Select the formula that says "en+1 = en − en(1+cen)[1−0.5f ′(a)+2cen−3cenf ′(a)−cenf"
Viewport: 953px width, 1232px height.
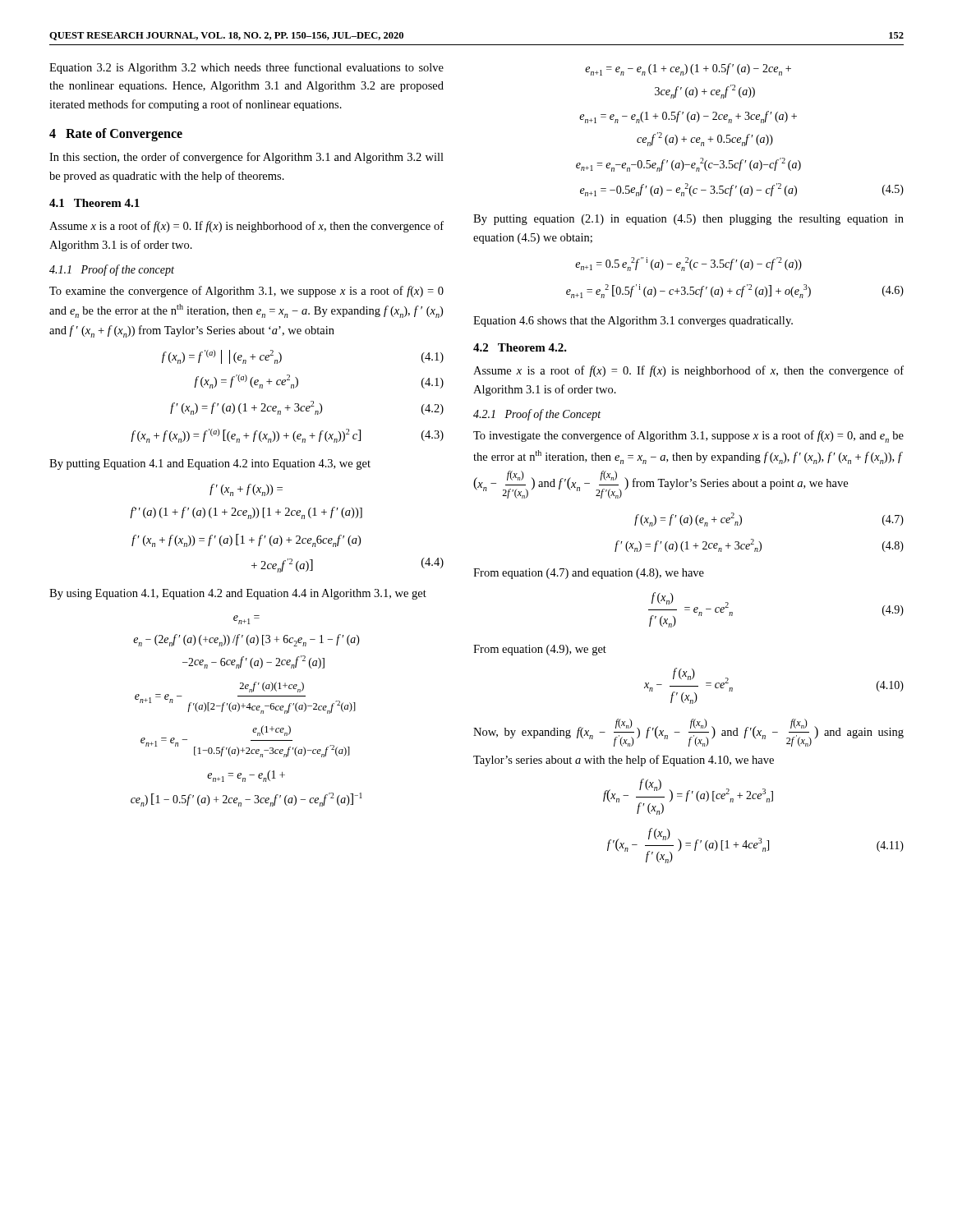click(x=246, y=741)
